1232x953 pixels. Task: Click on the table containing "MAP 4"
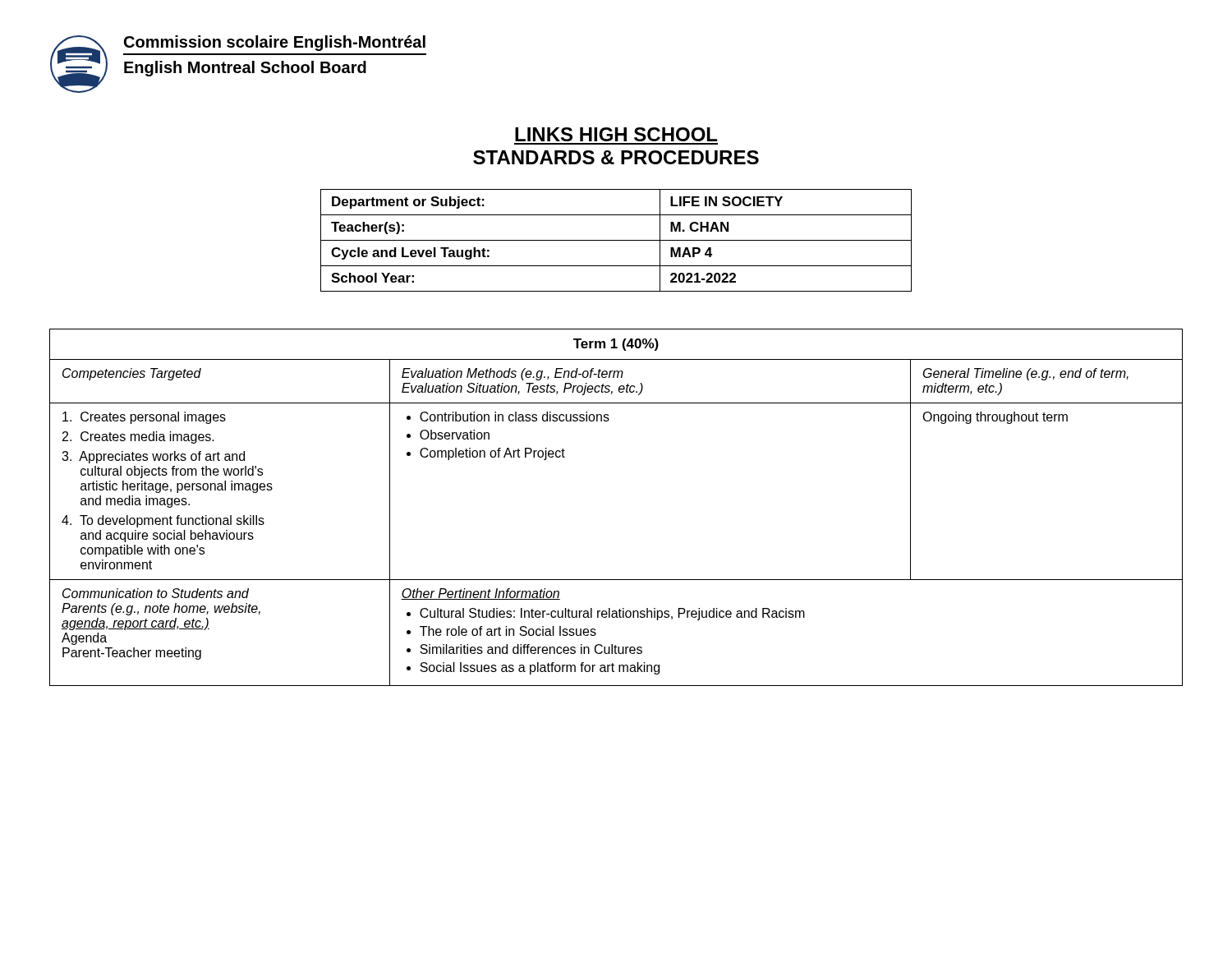[x=616, y=240]
